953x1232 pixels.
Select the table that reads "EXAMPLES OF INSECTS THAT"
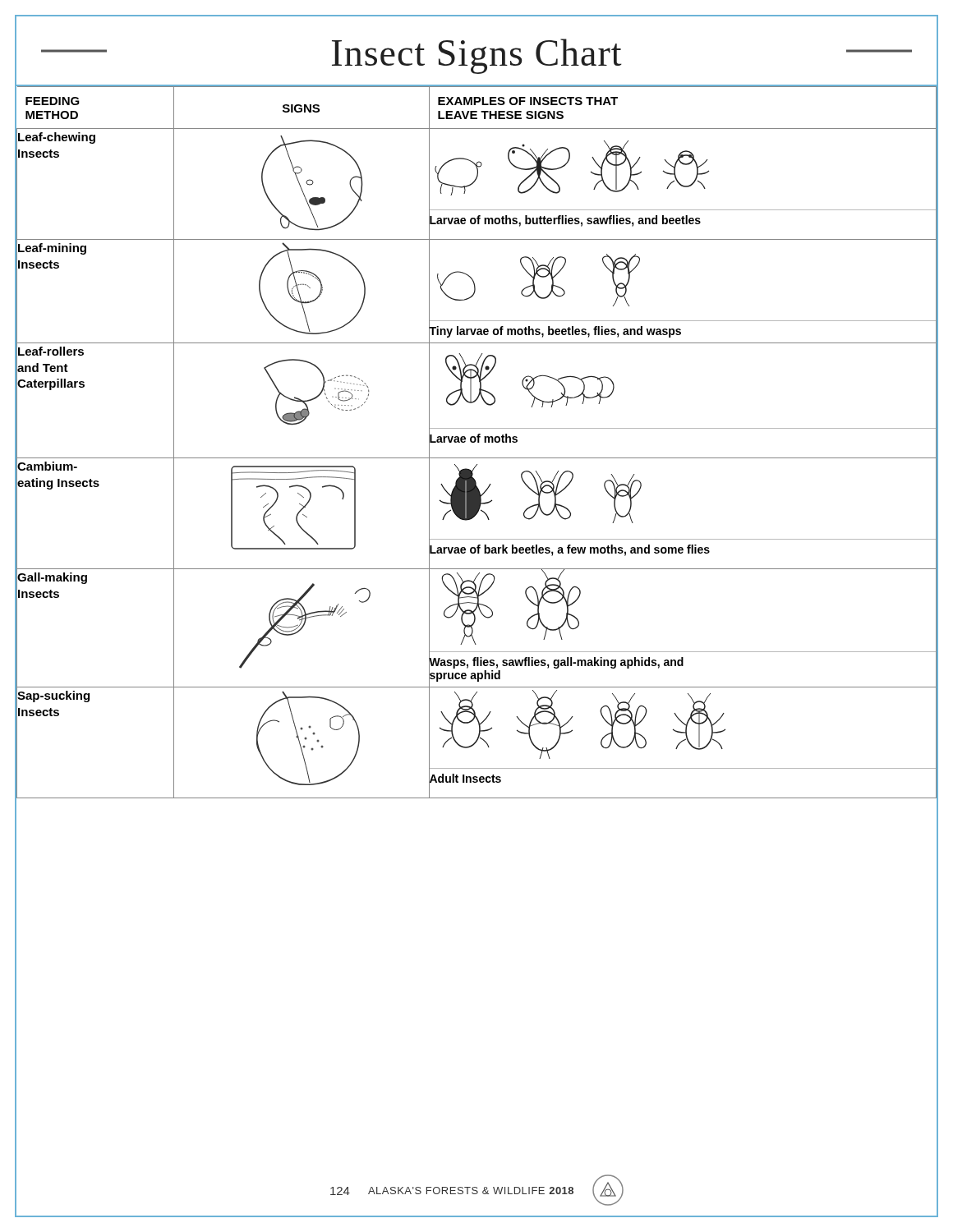(476, 442)
